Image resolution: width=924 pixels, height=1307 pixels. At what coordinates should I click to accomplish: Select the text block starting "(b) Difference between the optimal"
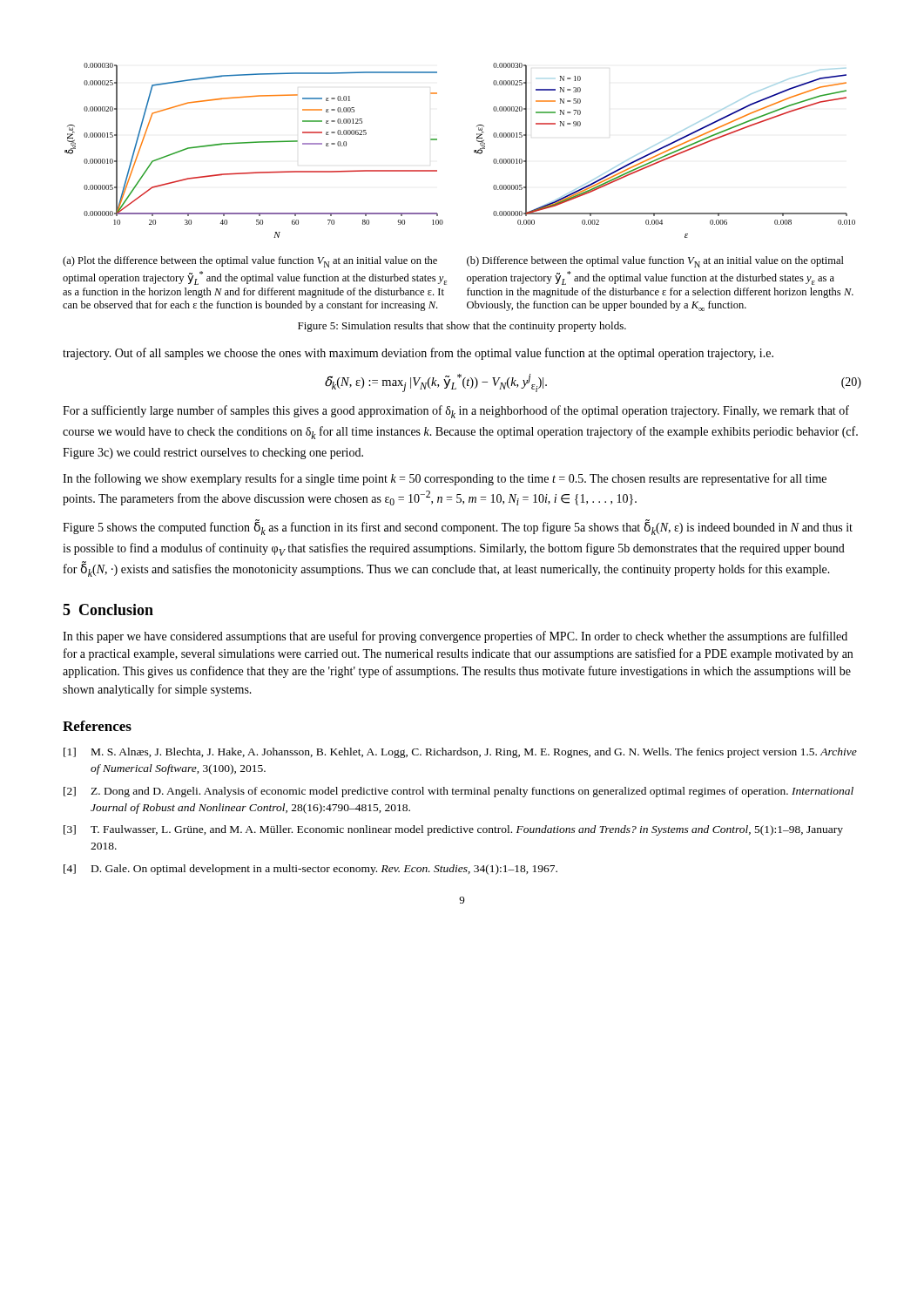pyautogui.click(x=660, y=284)
